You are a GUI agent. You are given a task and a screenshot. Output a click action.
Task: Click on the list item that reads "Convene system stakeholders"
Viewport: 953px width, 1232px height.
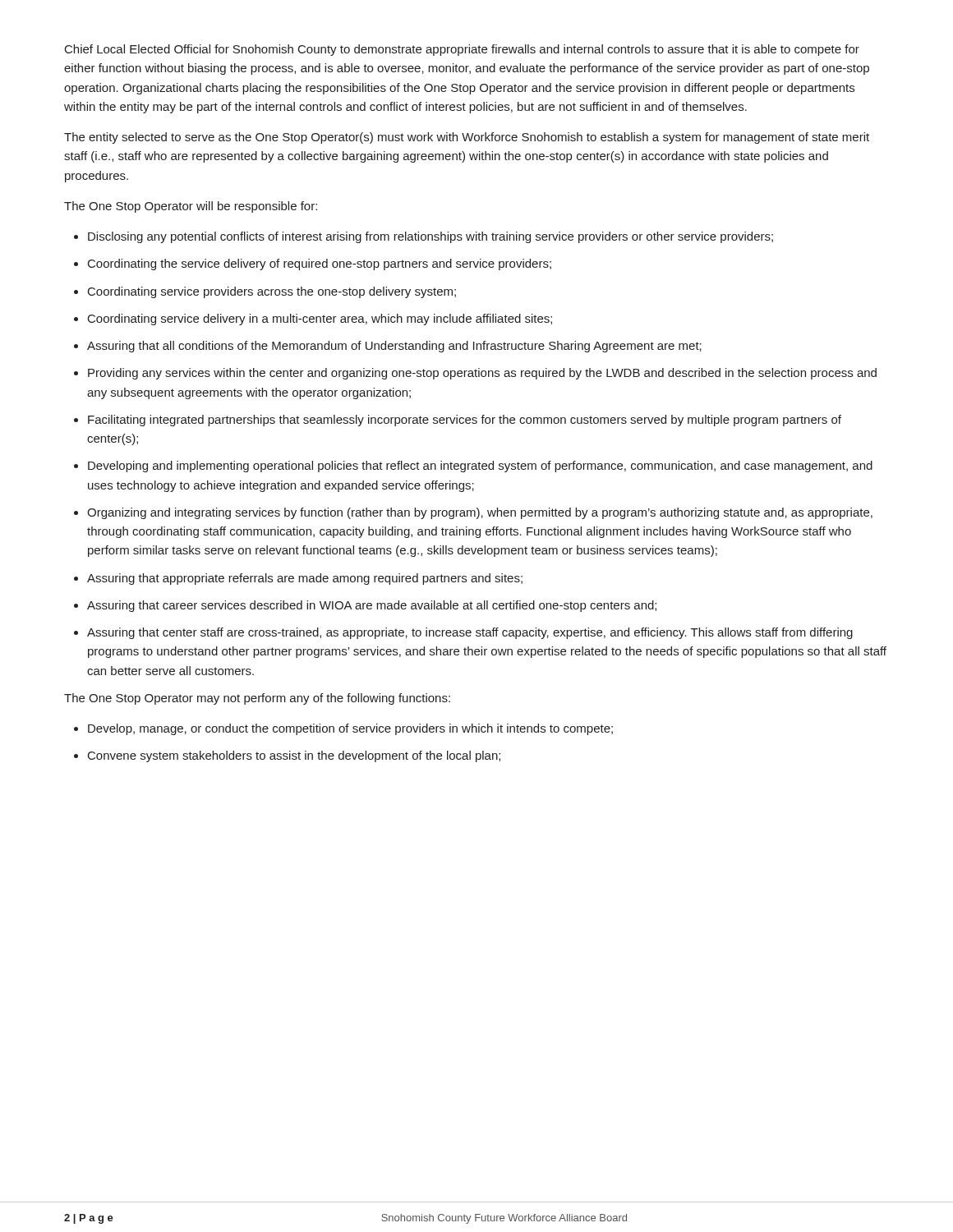[294, 755]
